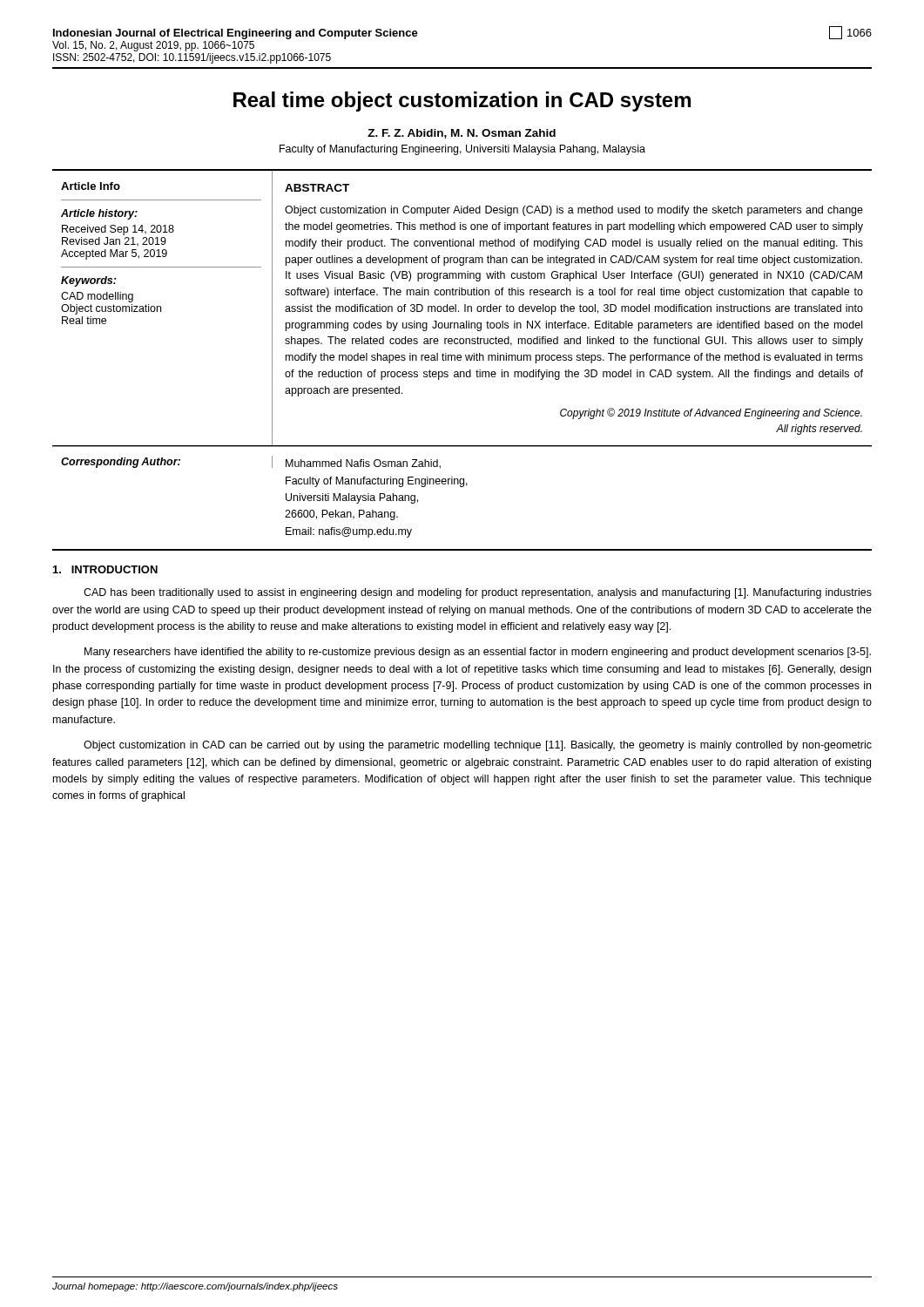The width and height of the screenshot is (924, 1307).
Task: Point to the text starting "1. INTRODUCTION"
Action: tap(105, 570)
